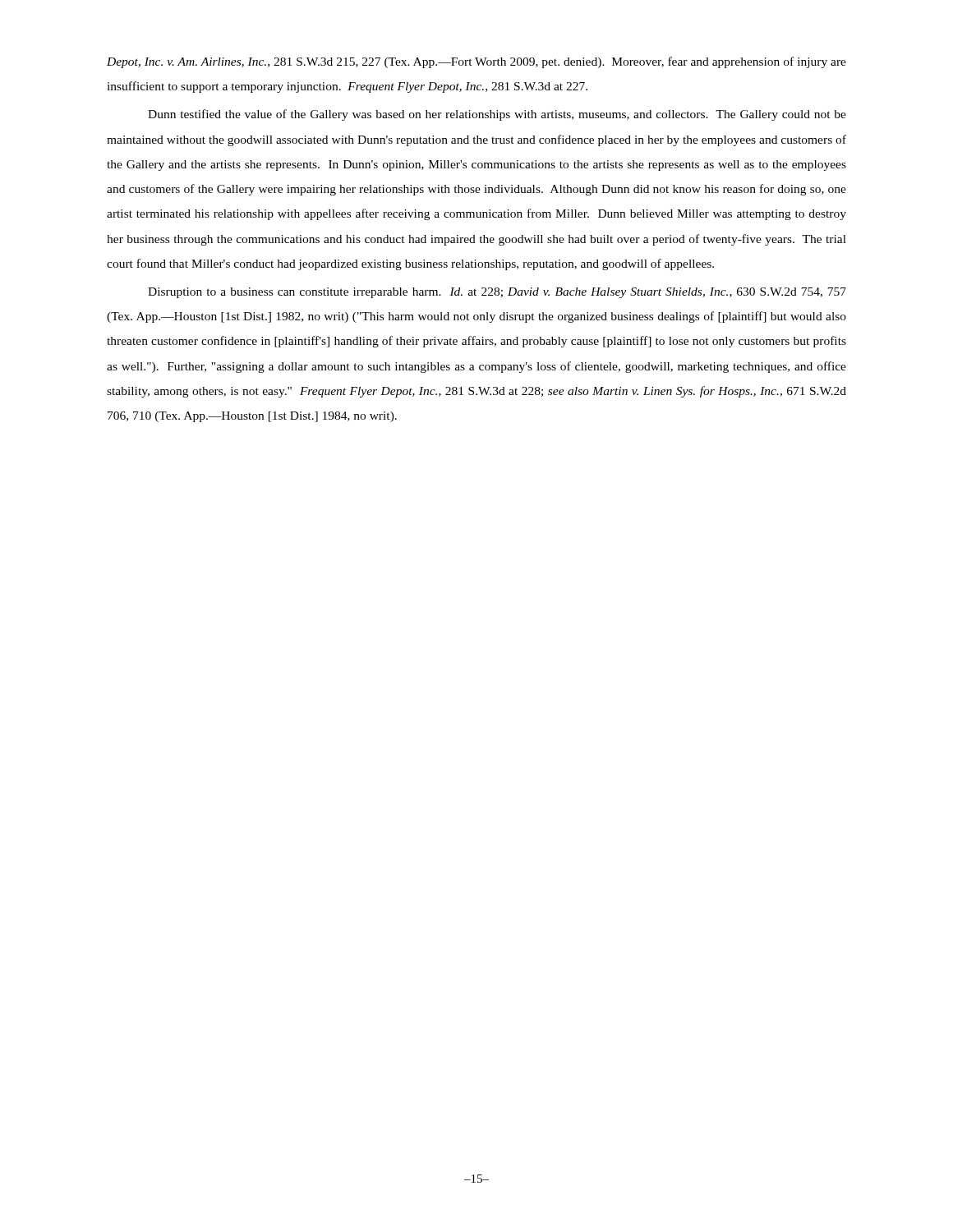Locate the element starting "Depot, Inc. v. Am."

(x=476, y=74)
